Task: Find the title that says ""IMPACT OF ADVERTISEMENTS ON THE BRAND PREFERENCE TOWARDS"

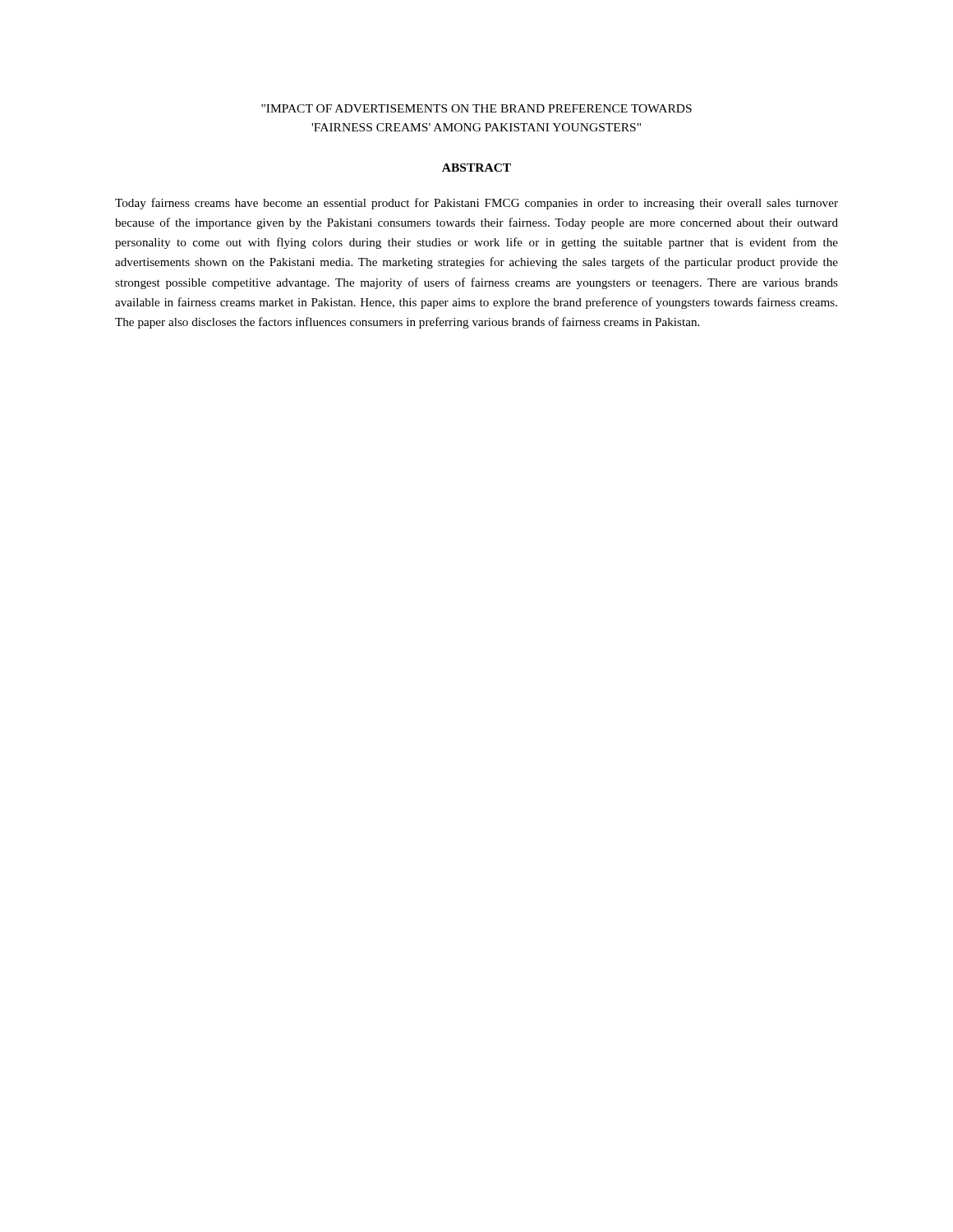Action: click(x=476, y=118)
